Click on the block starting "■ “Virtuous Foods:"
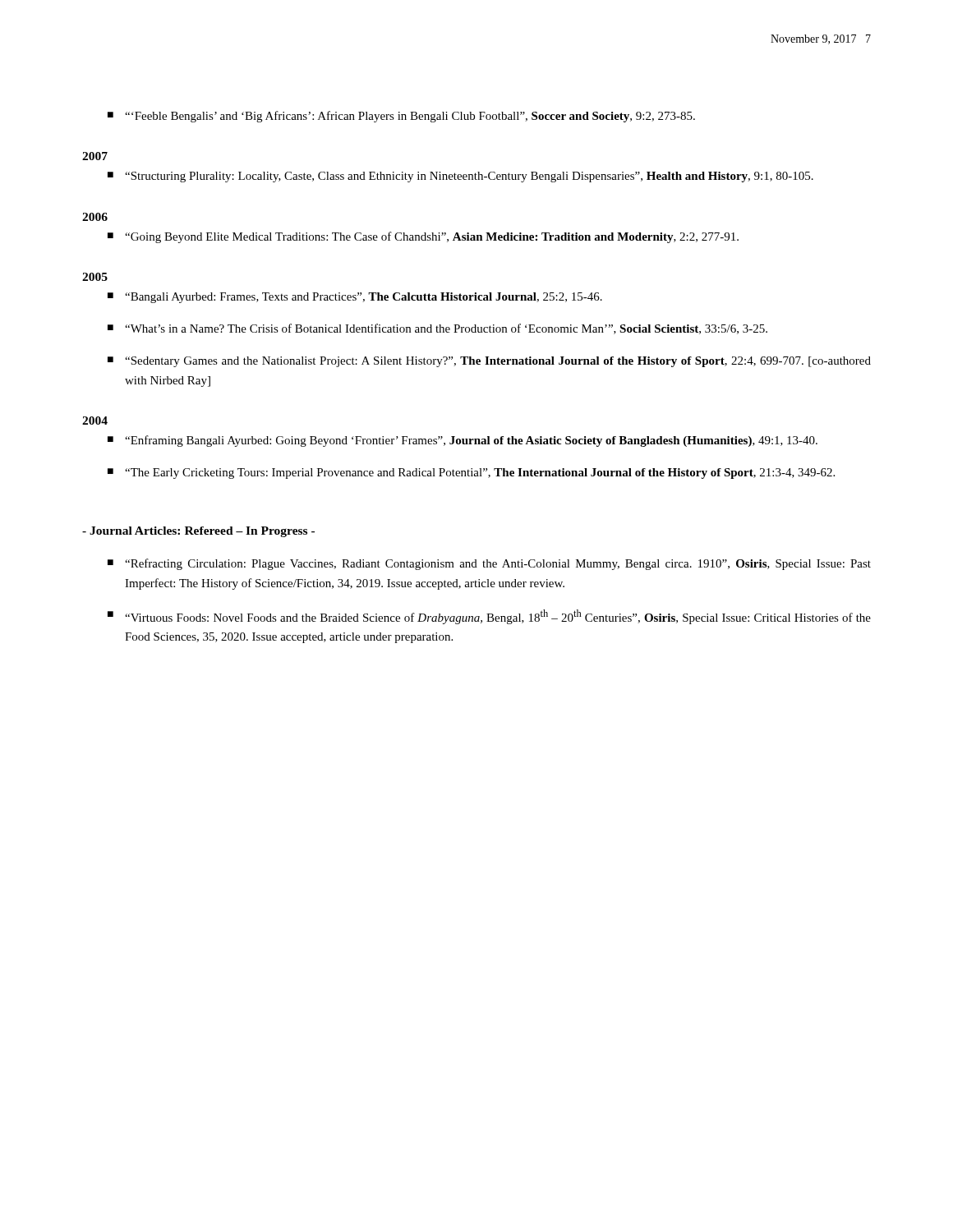Viewport: 953px width, 1232px height. 489,626
